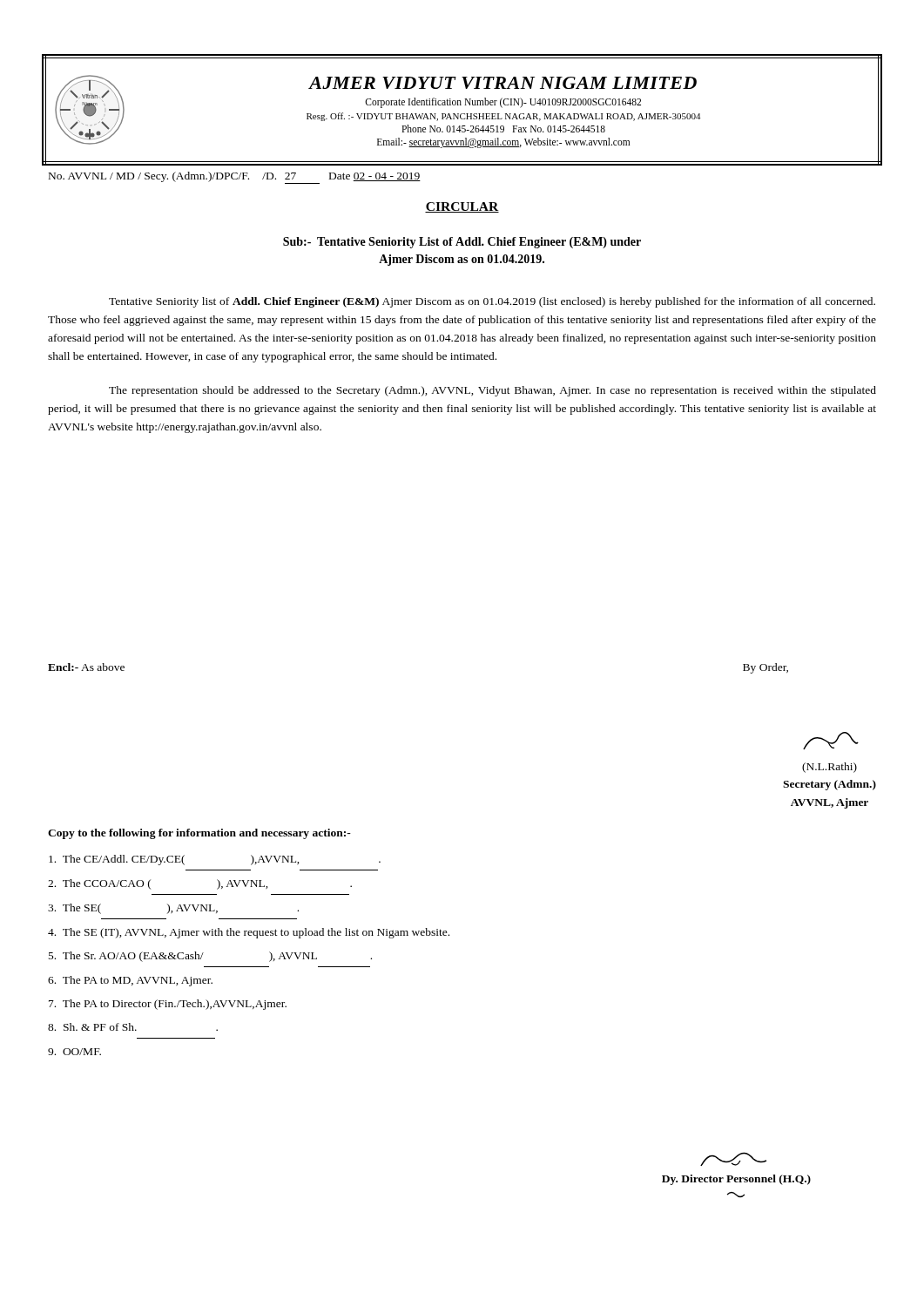Viewport: 924px width, 1307px height.
Task: Select the list item that reads "5. The Sr. AO/AO"
Action: tap(210, 956)
